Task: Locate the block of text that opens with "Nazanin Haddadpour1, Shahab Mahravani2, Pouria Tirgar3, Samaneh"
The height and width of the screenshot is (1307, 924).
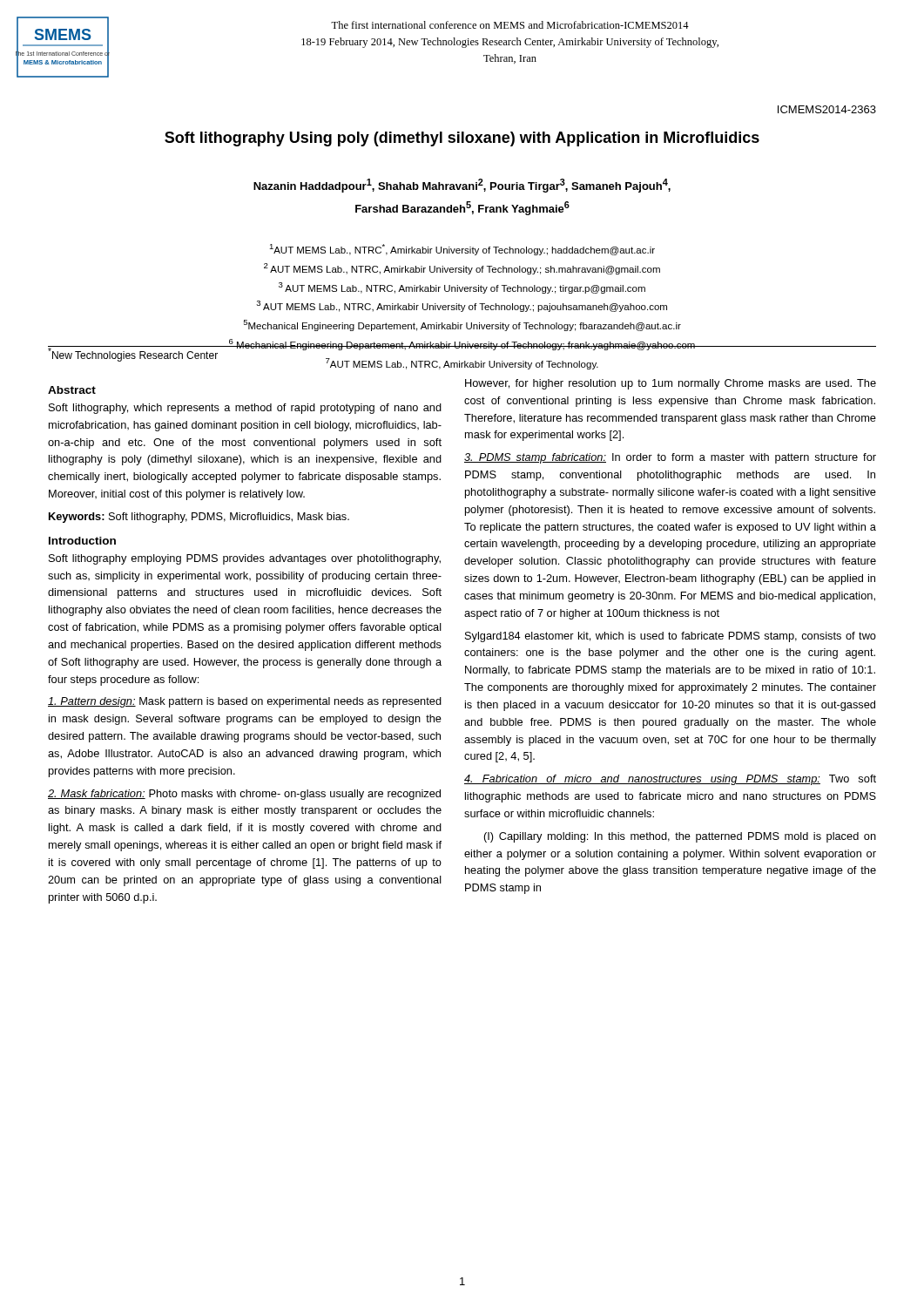Action: pyautogui.click(x=462, y=196)
